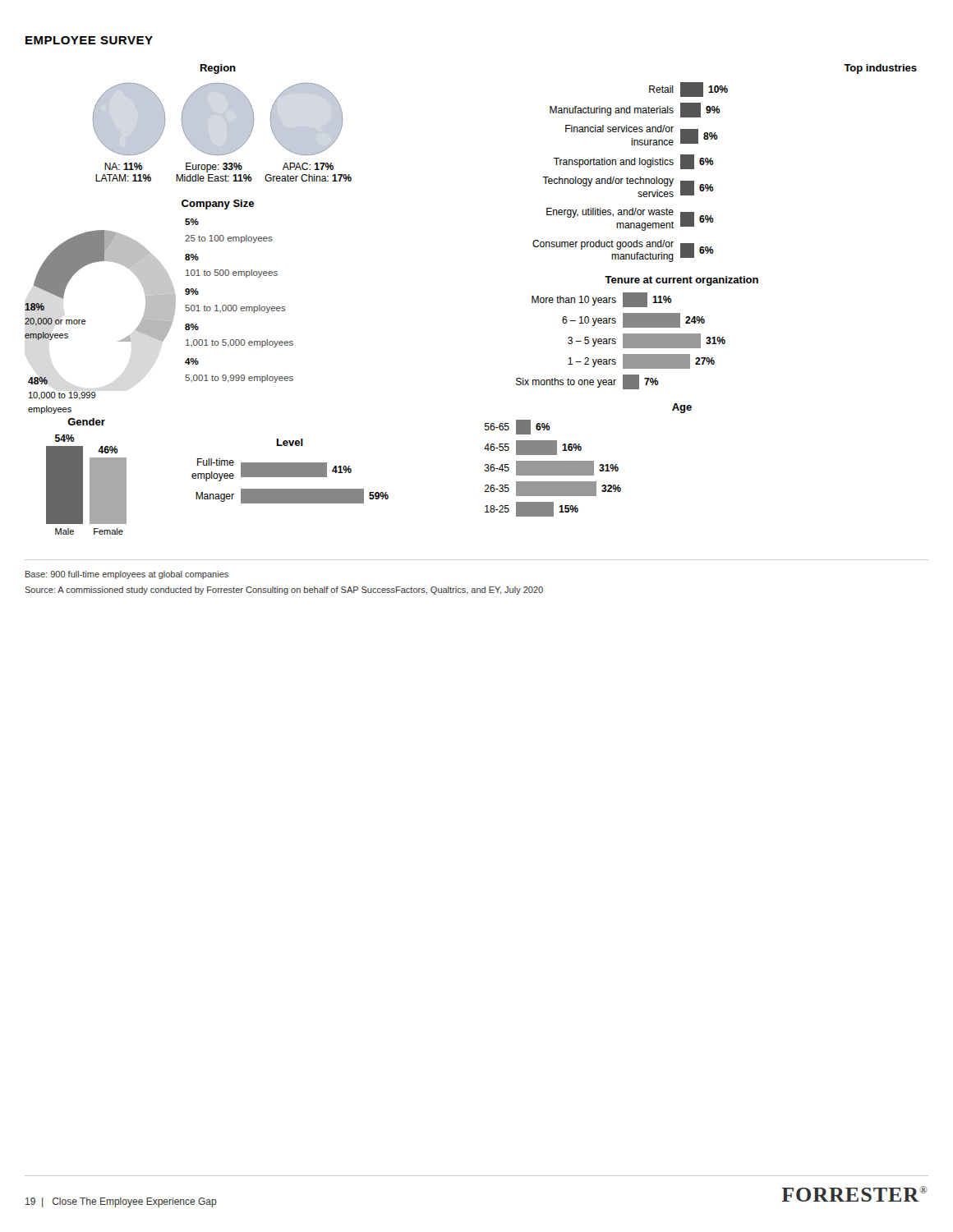Find the infographic
This screenshot has width=953, height=1232.
(x=218, y=123)
